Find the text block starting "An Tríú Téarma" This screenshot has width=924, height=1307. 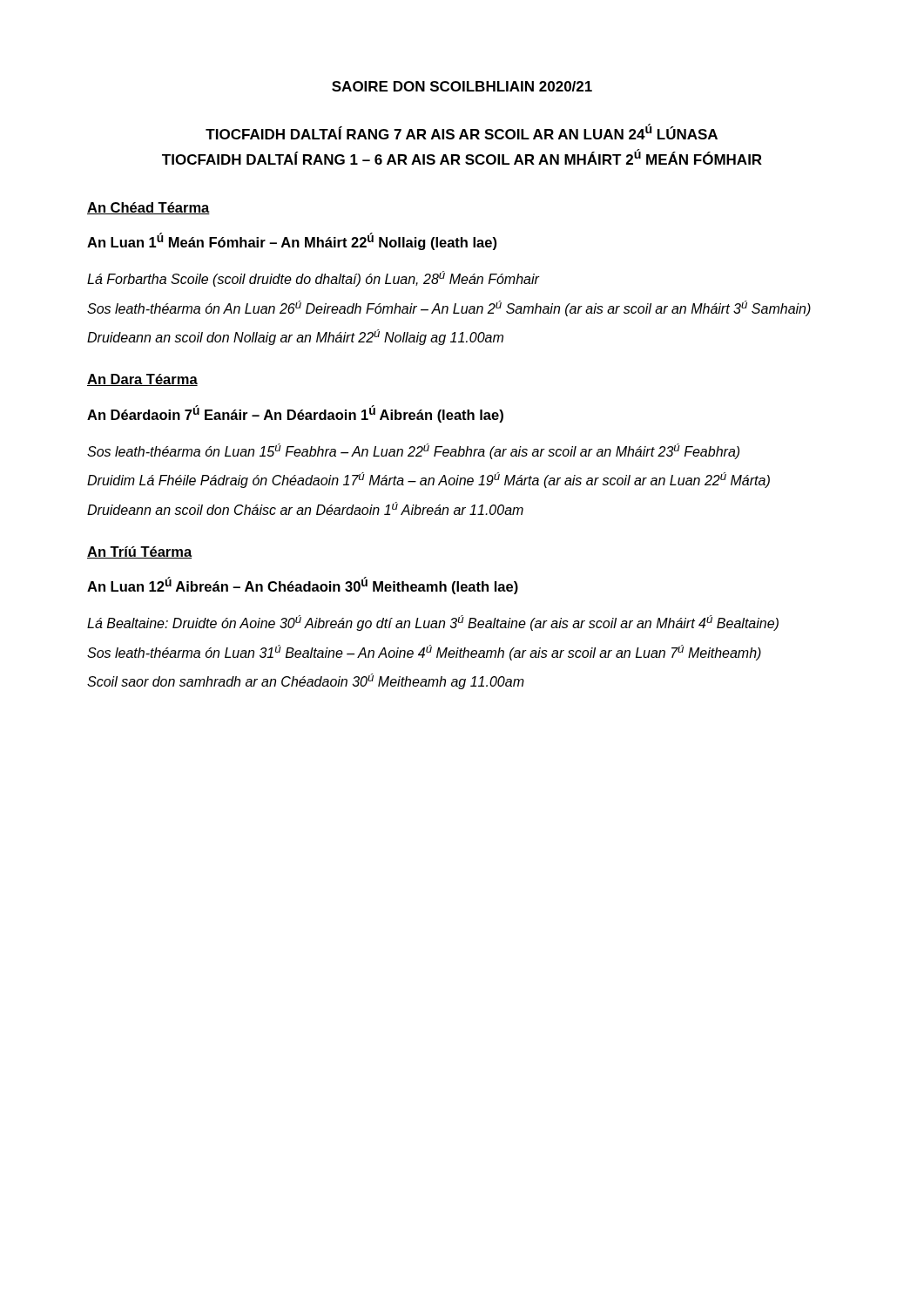point(139,551)
